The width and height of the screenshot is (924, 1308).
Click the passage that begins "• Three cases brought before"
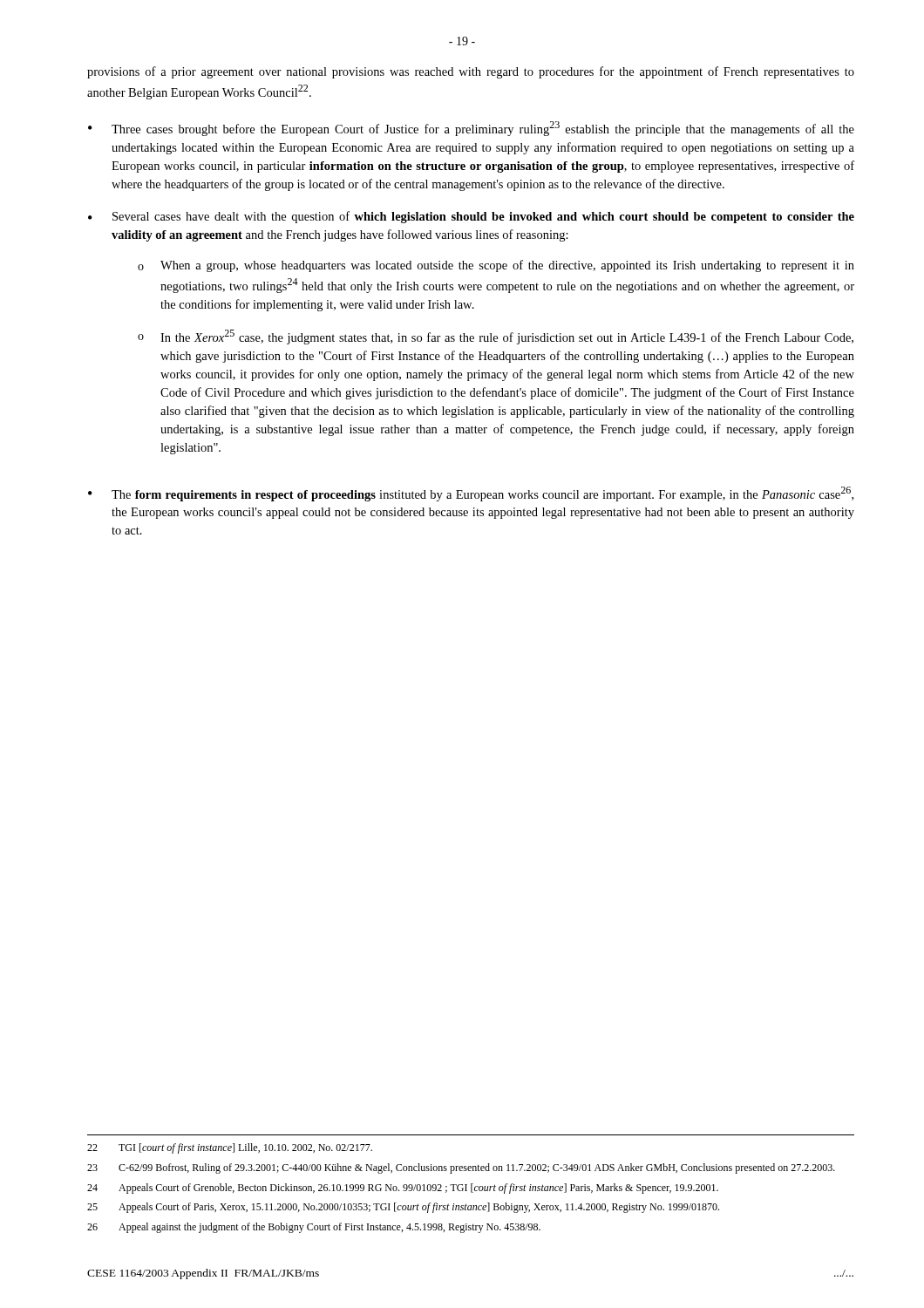471,155
